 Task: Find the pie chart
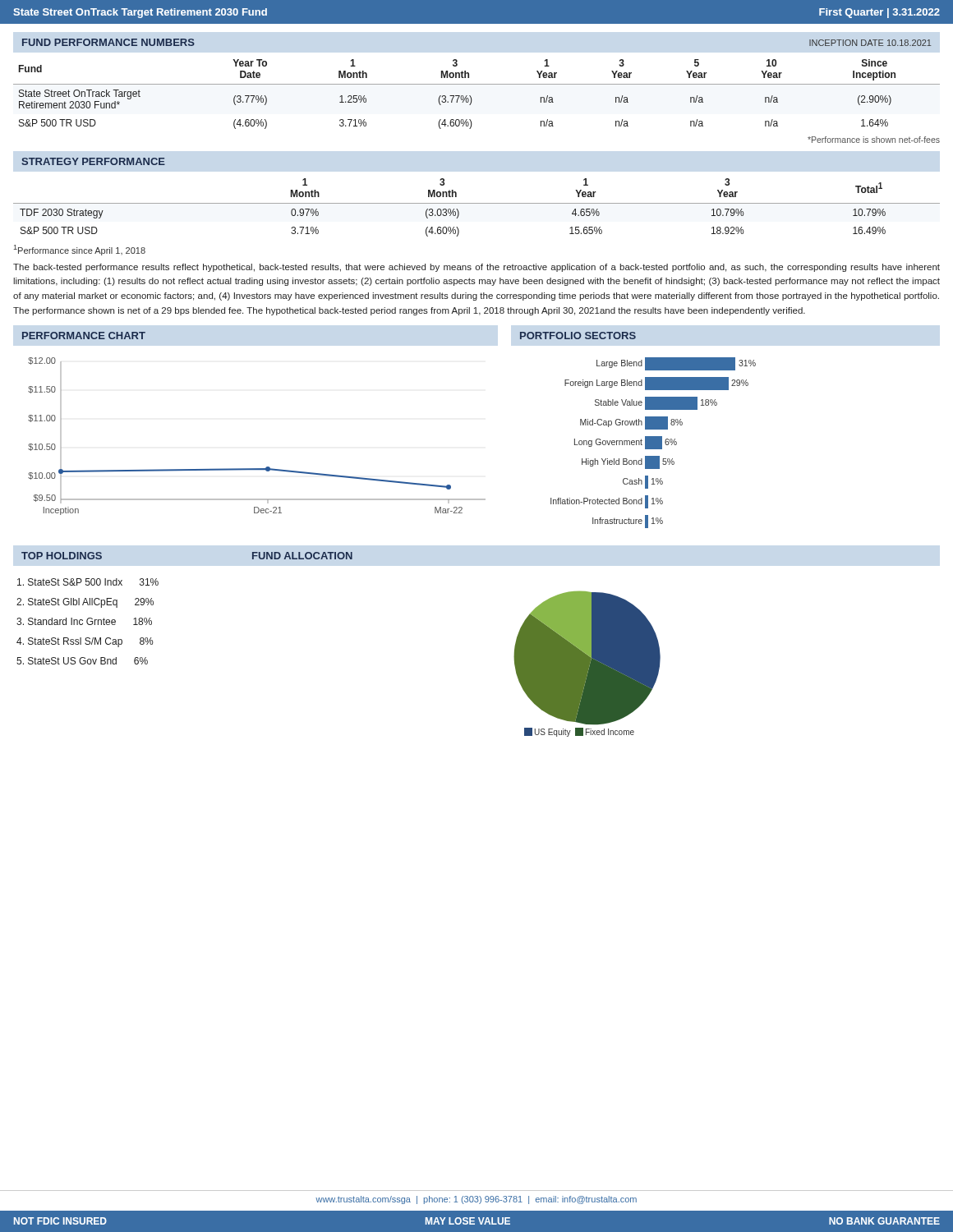(592, 654)
